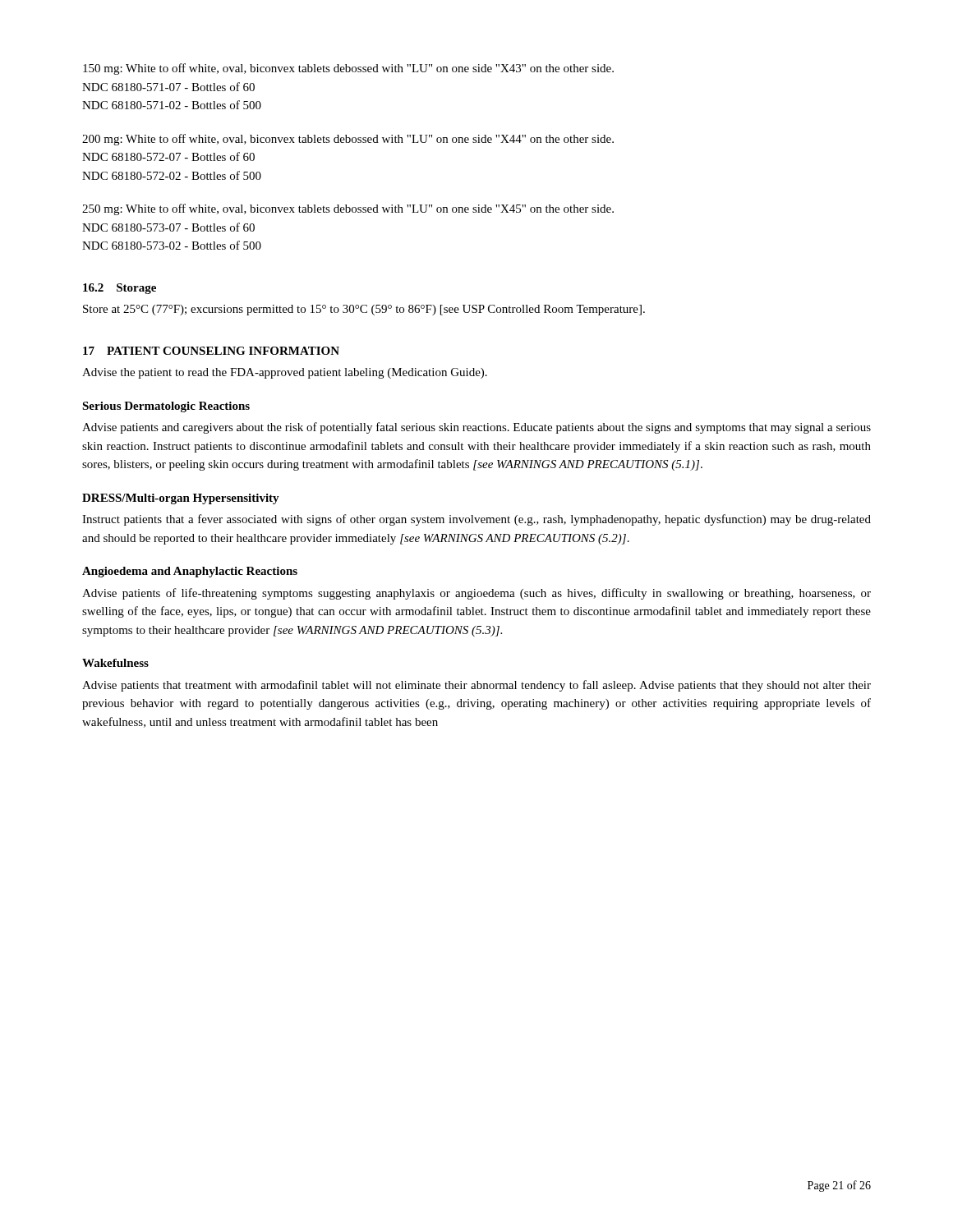This screenshot has width=953, height=1232.
Task: Find the block on this page that starts "250 mg: White to"
Action: click(x=348, y=209)
